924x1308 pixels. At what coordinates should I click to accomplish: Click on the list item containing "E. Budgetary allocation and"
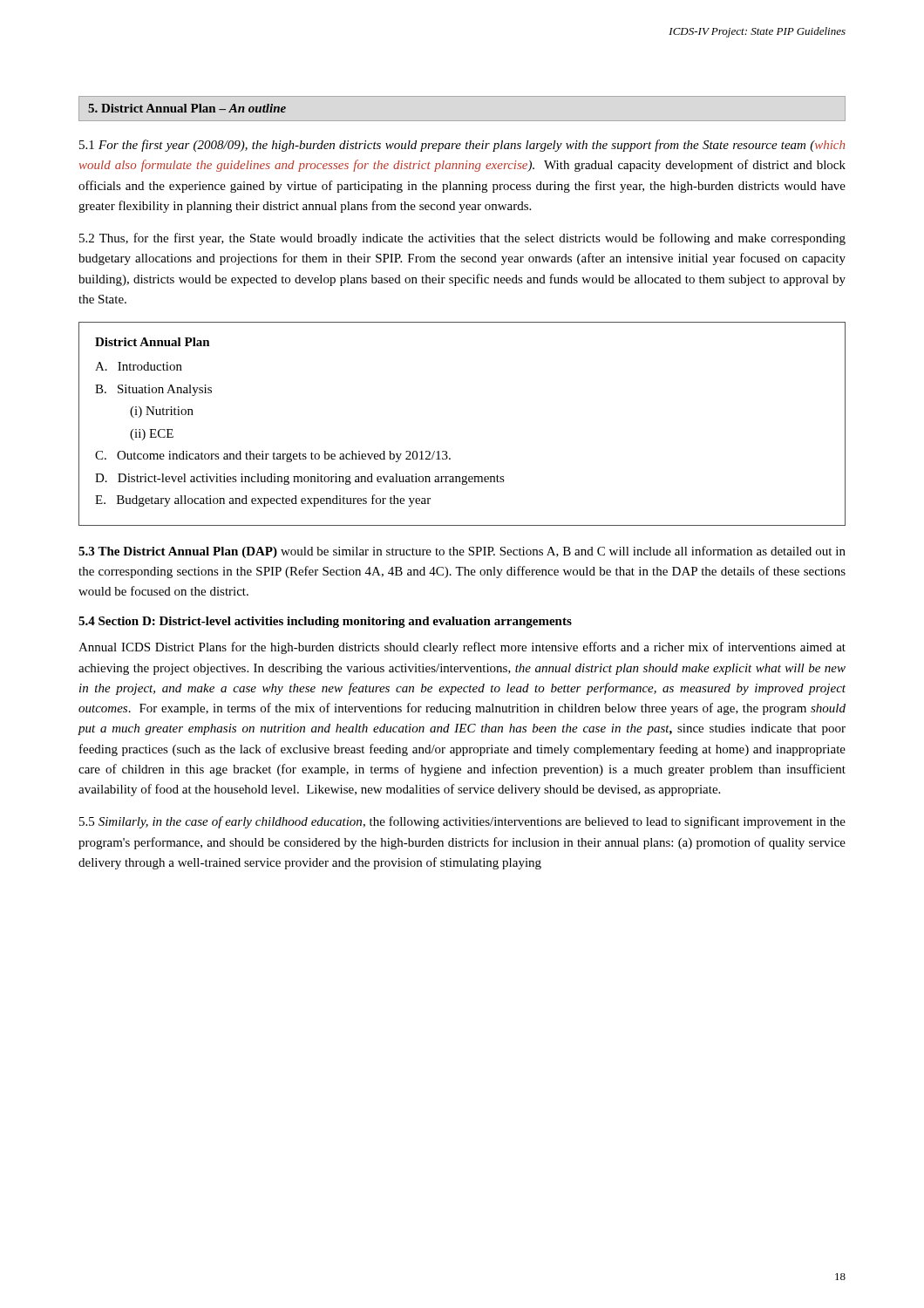(263, 500)
